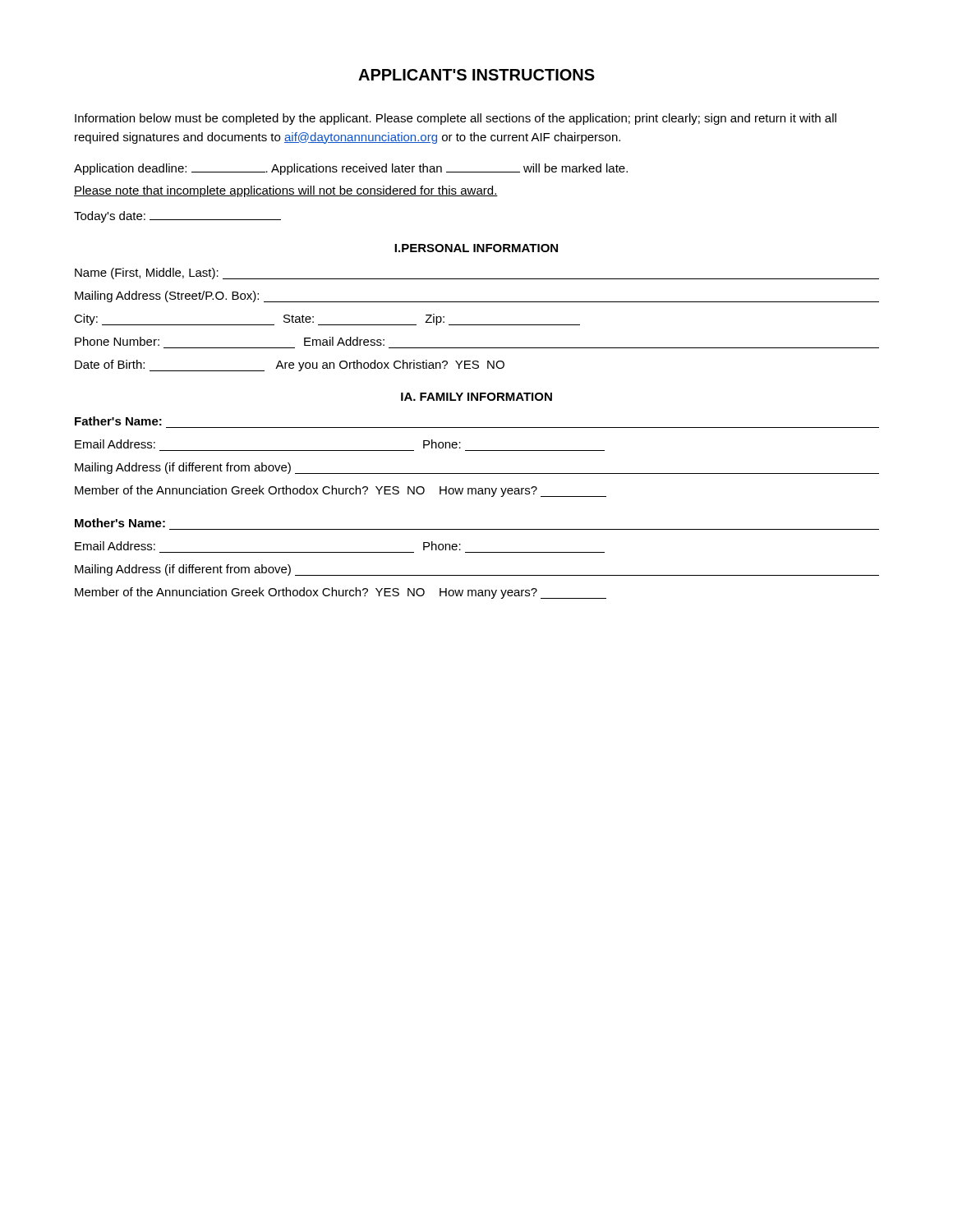Find "City: State: Zip:" on this page
This screenshot has width=953, height=1232.
pos(327,318)
